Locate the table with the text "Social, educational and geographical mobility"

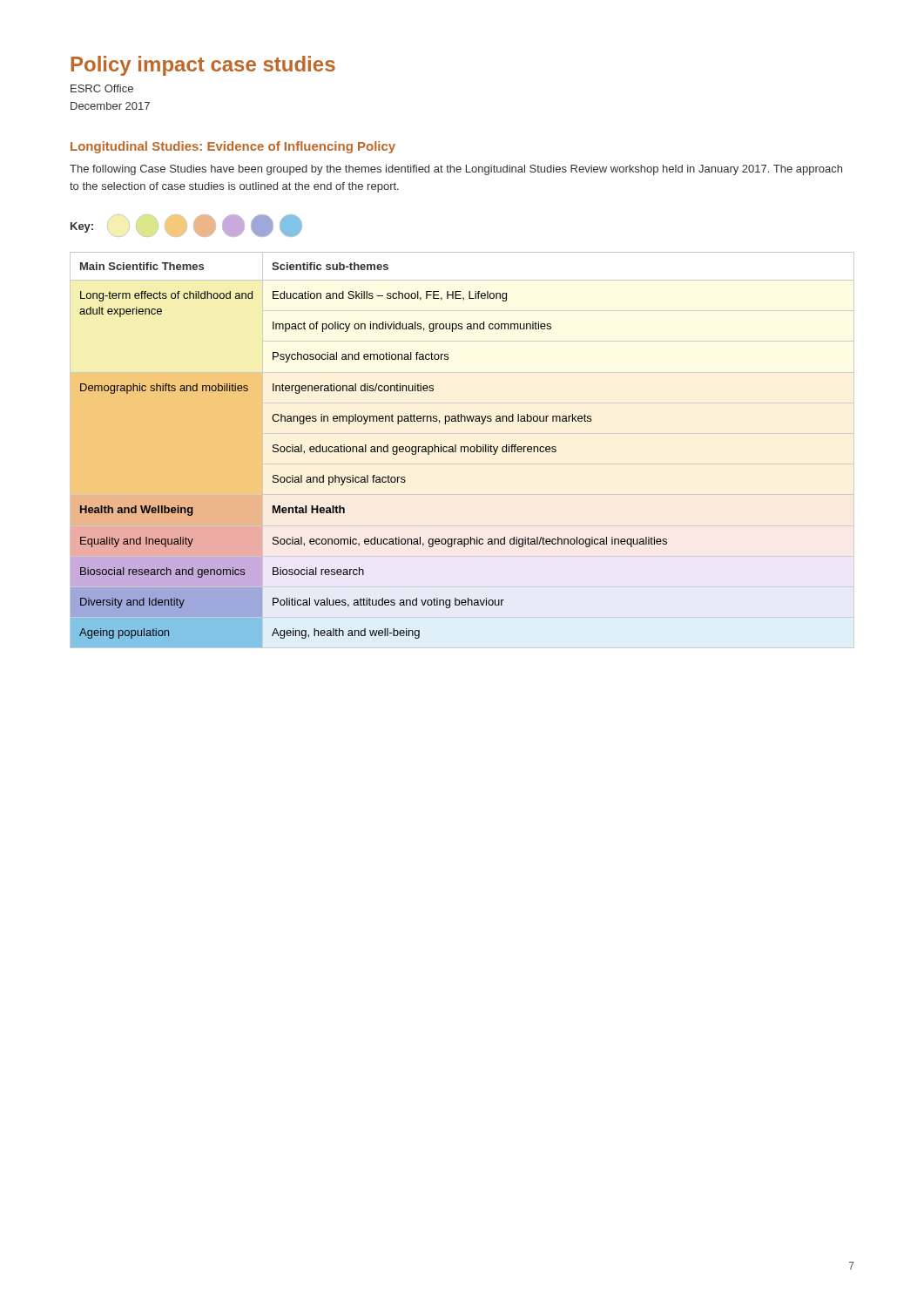[462, 450]
